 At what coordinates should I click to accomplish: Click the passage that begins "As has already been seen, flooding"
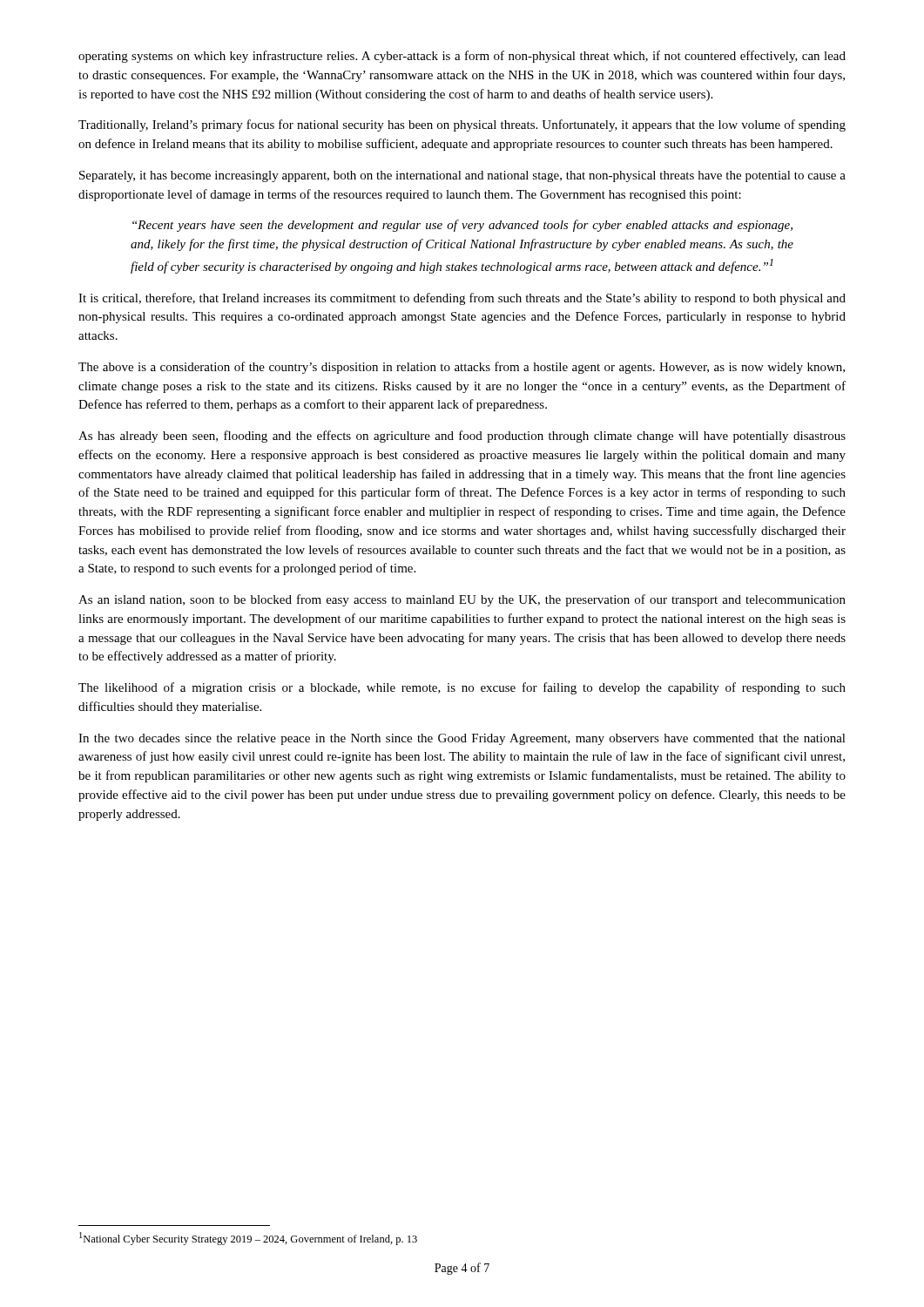tap(462, 503)
